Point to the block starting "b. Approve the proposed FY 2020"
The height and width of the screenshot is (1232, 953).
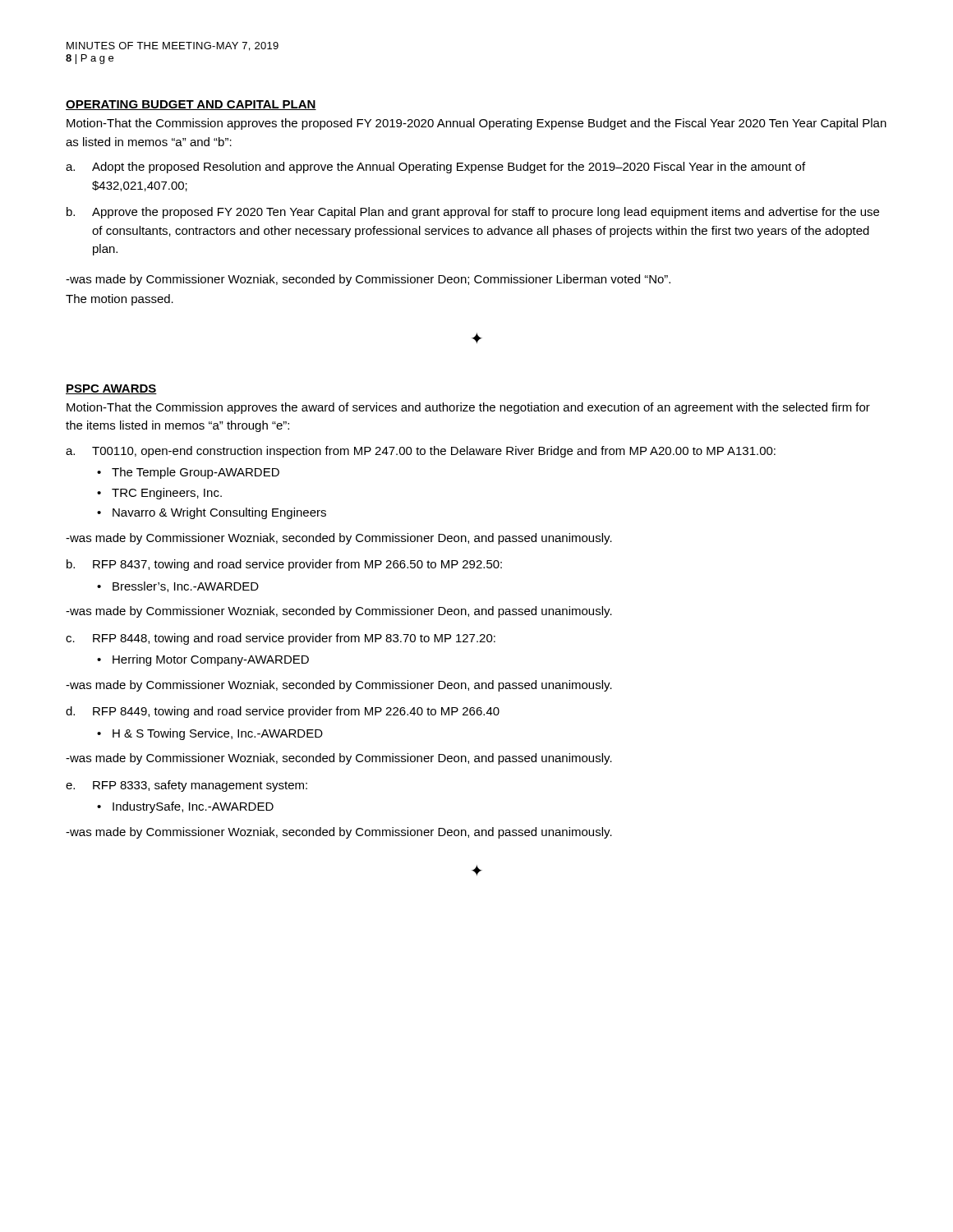pyautogui.click(x=476, y=231)
